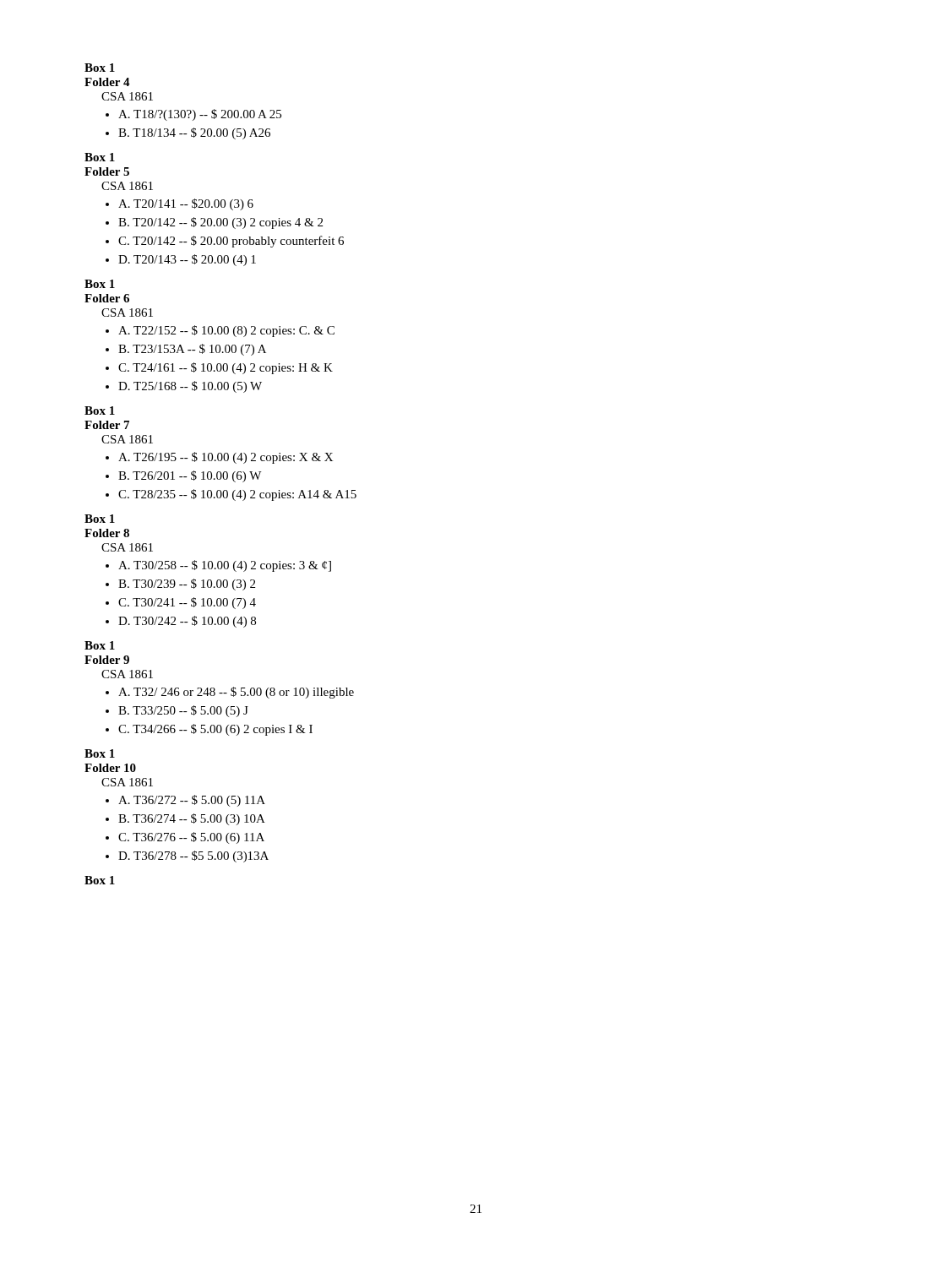Locate the list item containing "A. T36/272 -- $"
The width and height of the screenshot is (952, 1267).
click(192, 800)
